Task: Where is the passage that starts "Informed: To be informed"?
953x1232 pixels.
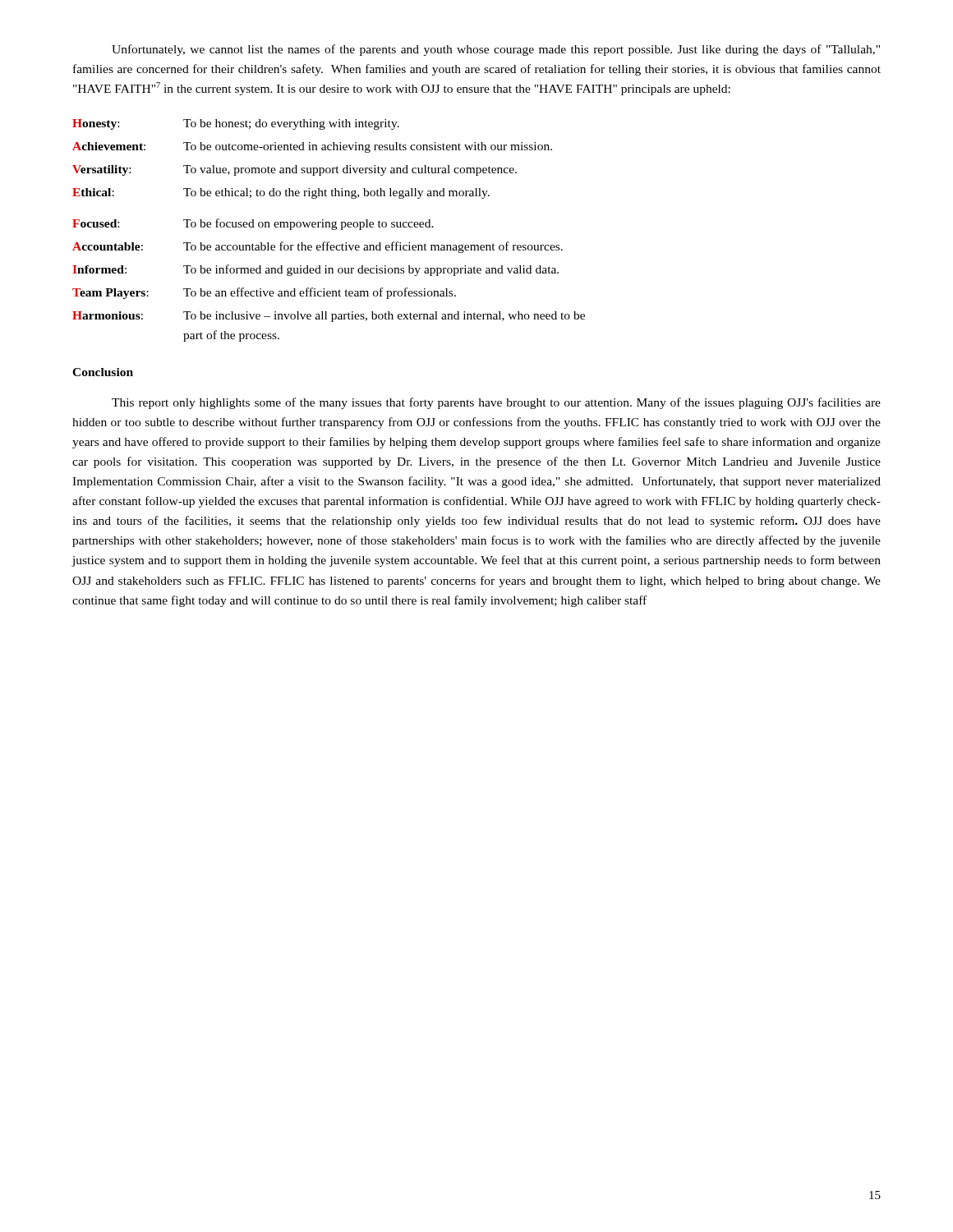Action: pyautogui.click(x=476, y=270)
